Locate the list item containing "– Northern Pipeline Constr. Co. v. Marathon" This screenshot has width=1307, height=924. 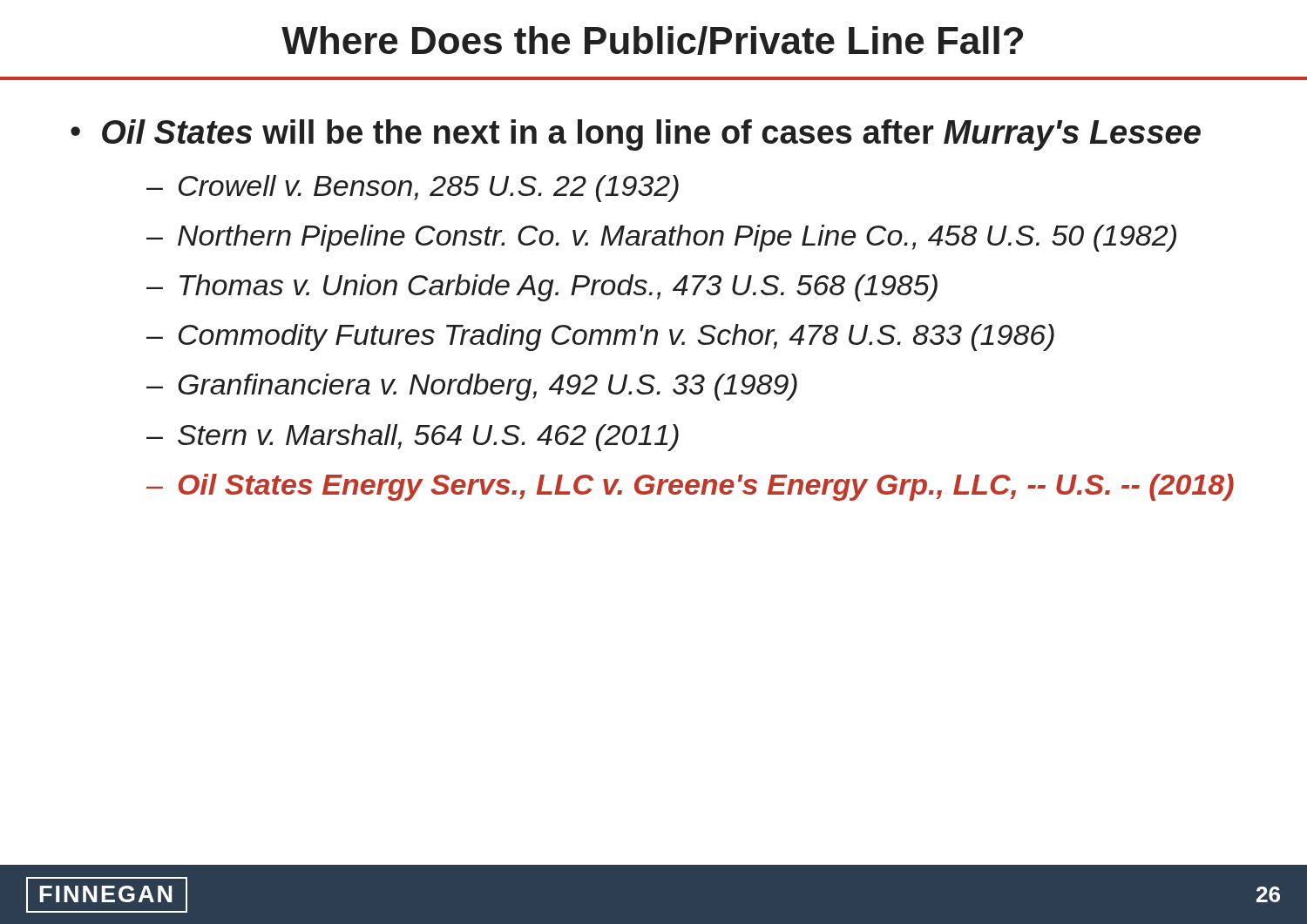[662, 235]
